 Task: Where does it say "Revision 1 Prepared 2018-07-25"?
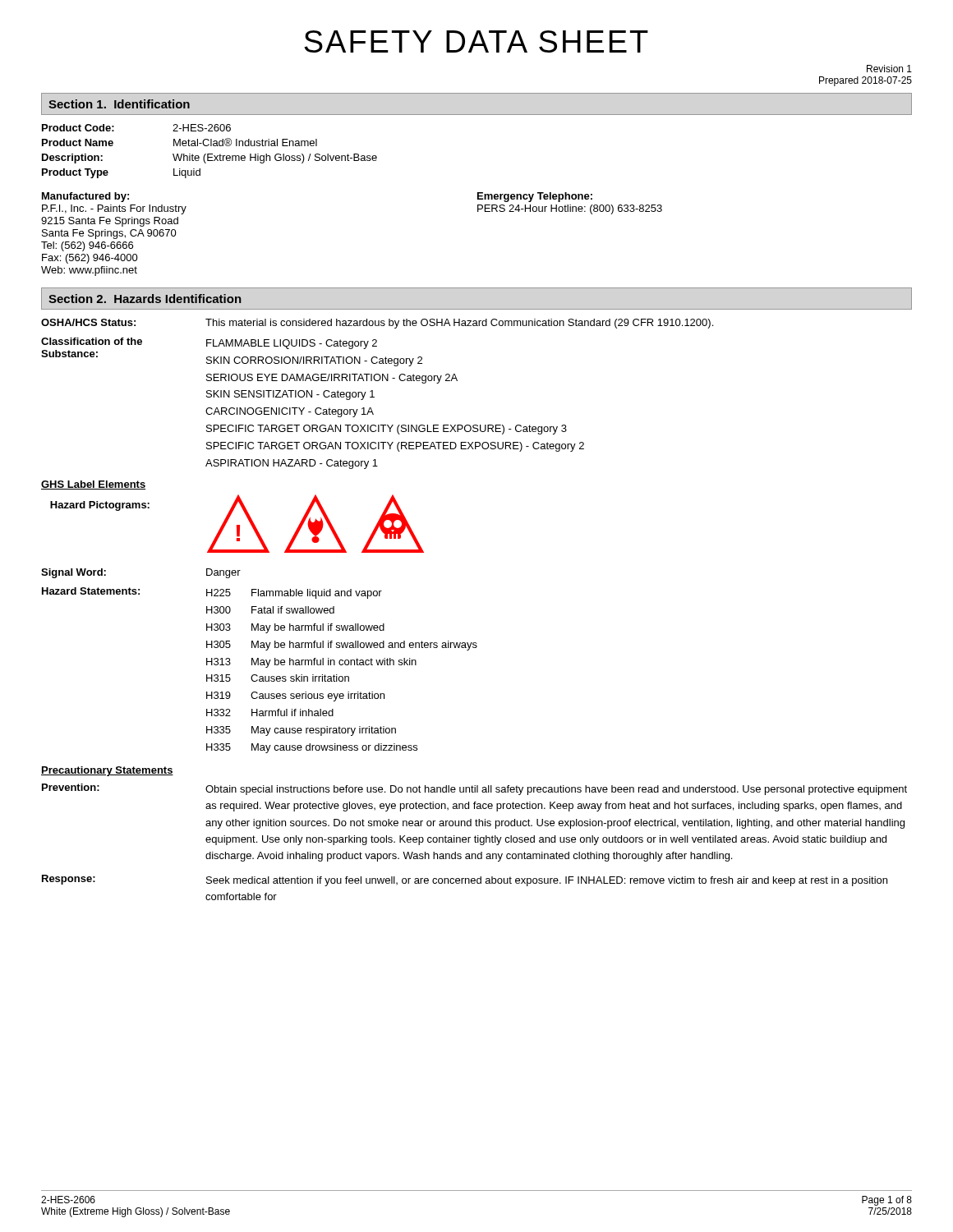point(865,75)
